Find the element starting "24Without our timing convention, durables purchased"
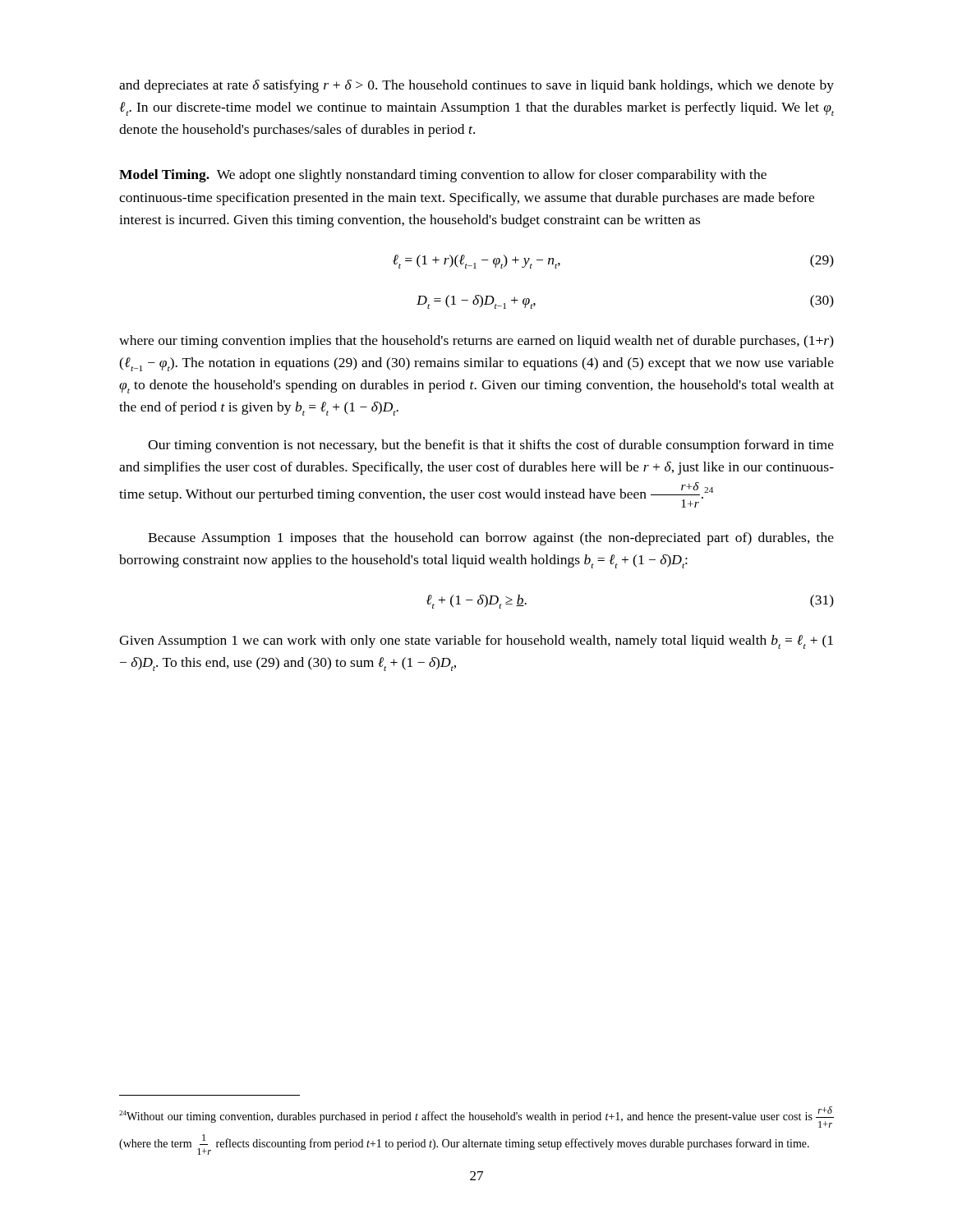Image resolution: width=953 pixels, height=1232 pixels. coord(476,1131)
